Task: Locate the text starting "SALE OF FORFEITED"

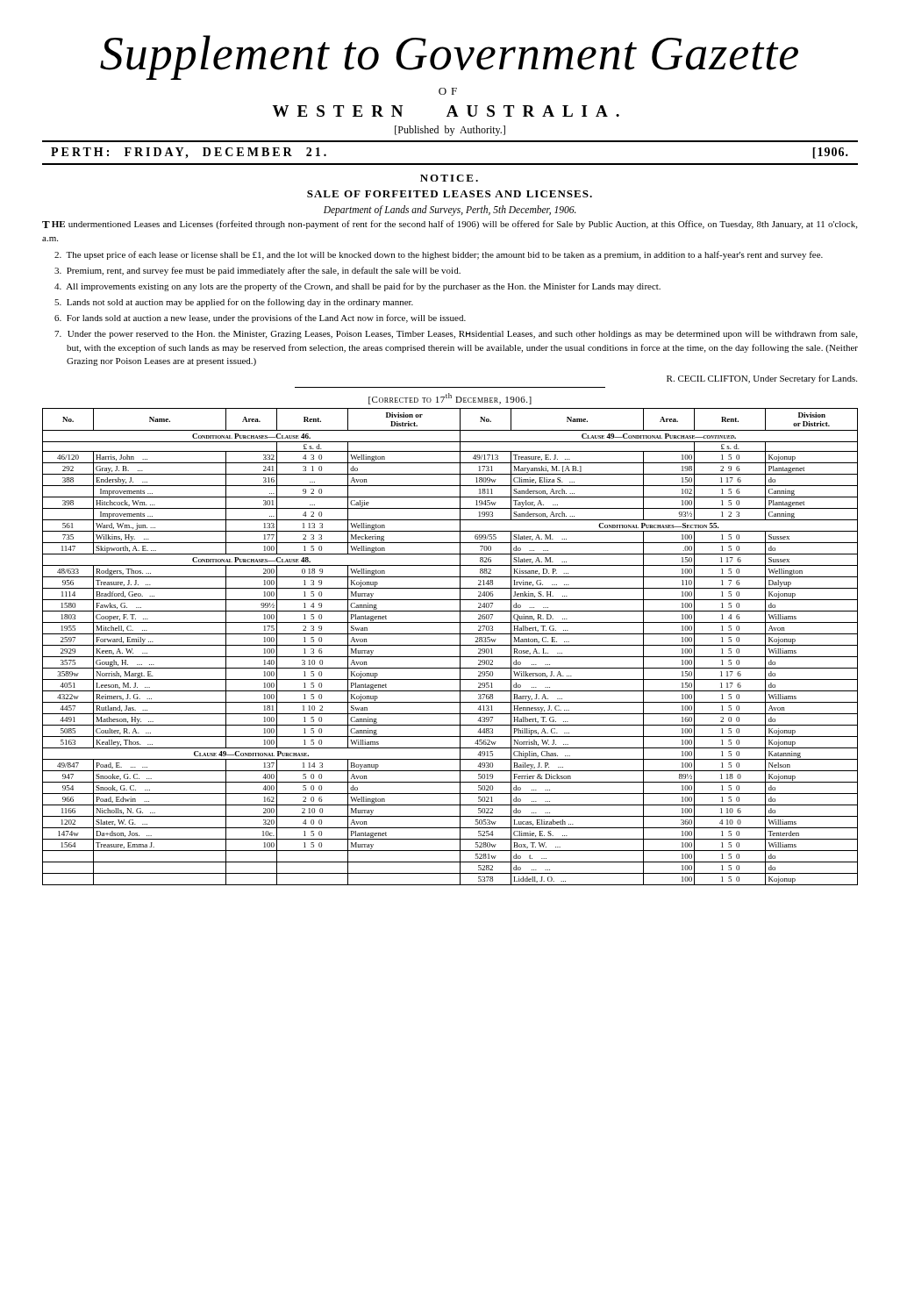Action: point(450,193)
